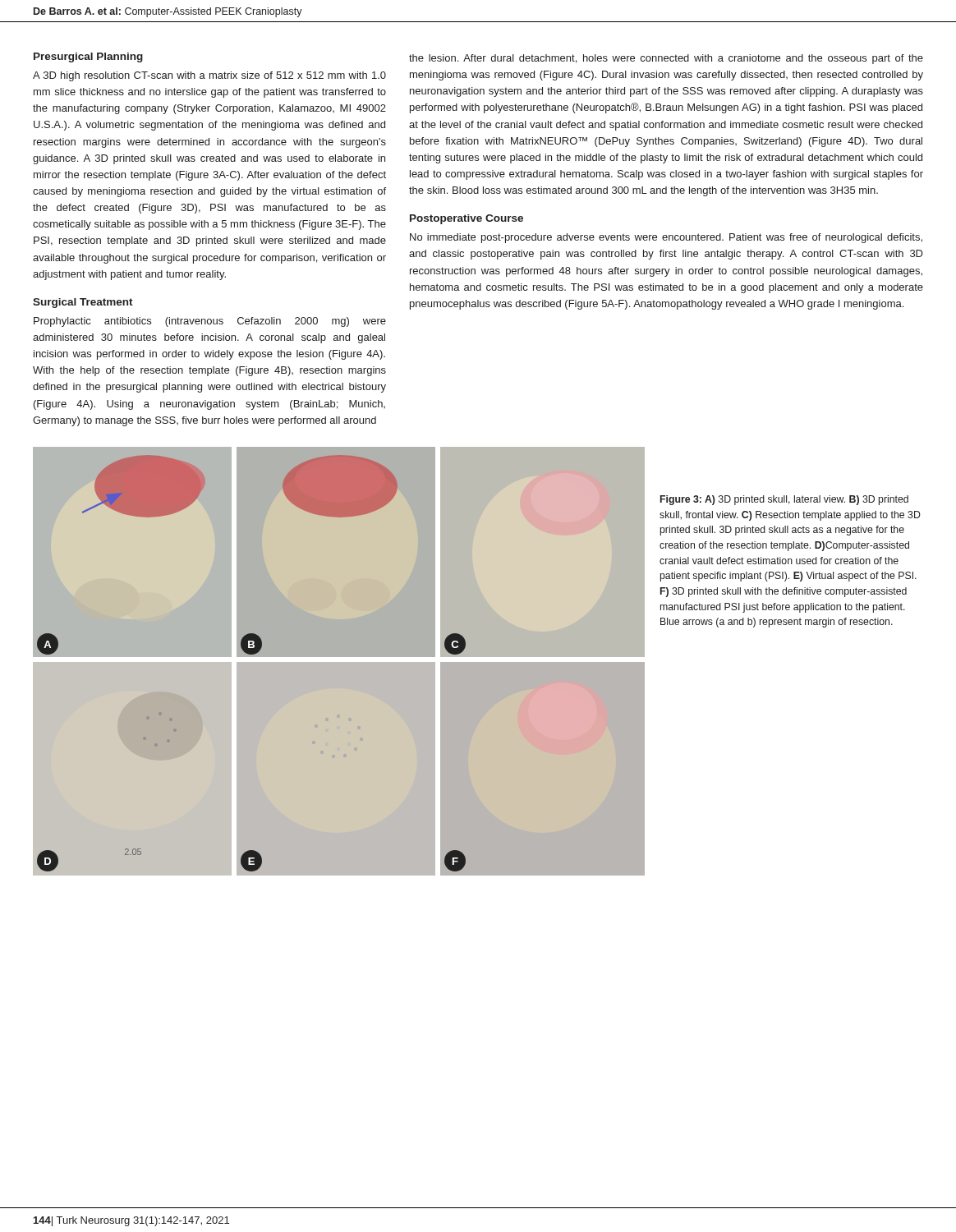Viewport: 956px width, 1232px height.
Task: Navigate to the region starting "Prophylactic antibiotics (intravenous Cefazolin 2000 mg) were"
Action: [209, 370]
